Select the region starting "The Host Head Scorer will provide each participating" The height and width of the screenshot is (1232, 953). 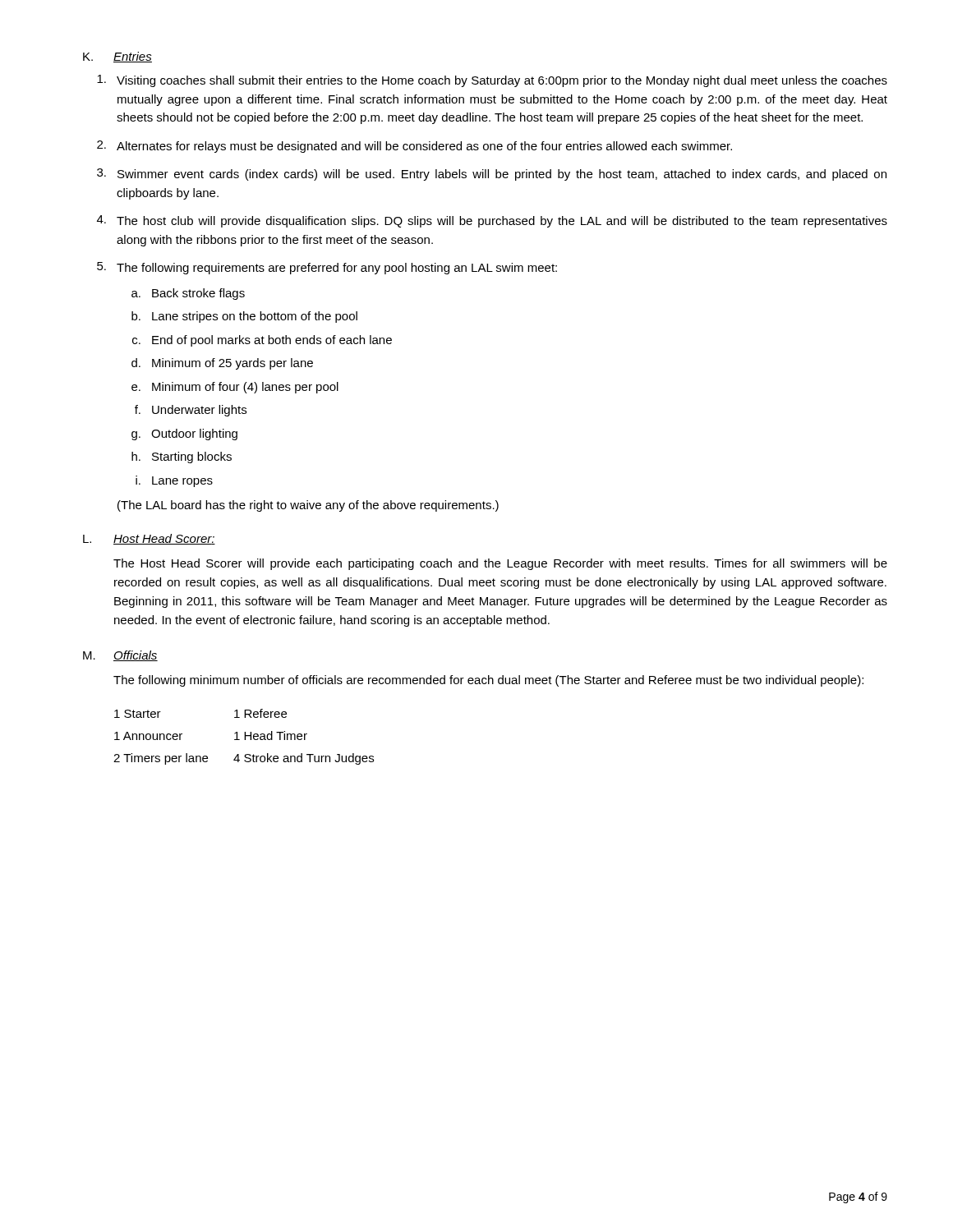(x=500, y=591)
